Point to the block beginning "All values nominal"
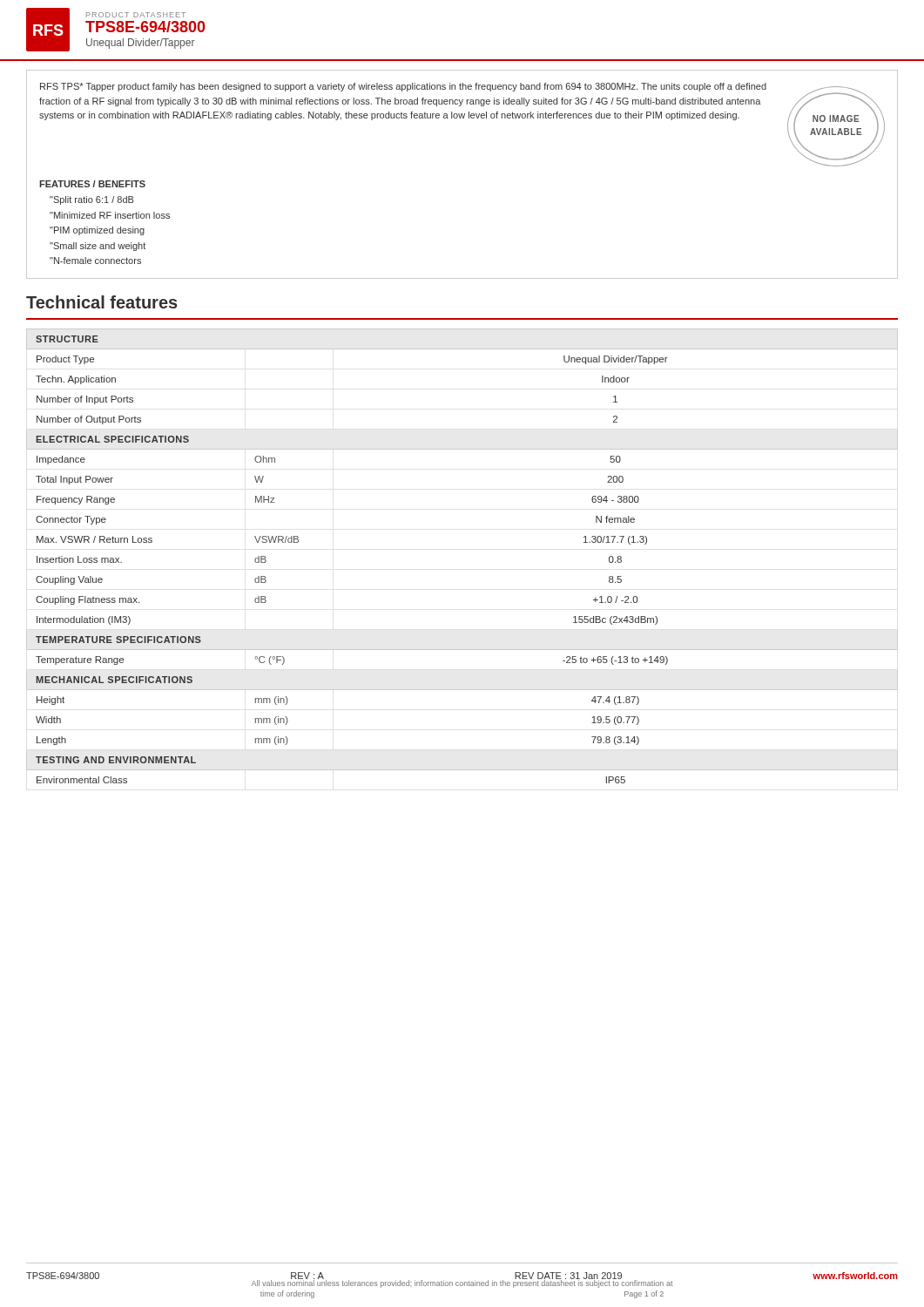924x1307 pixels. (462, 1289)
